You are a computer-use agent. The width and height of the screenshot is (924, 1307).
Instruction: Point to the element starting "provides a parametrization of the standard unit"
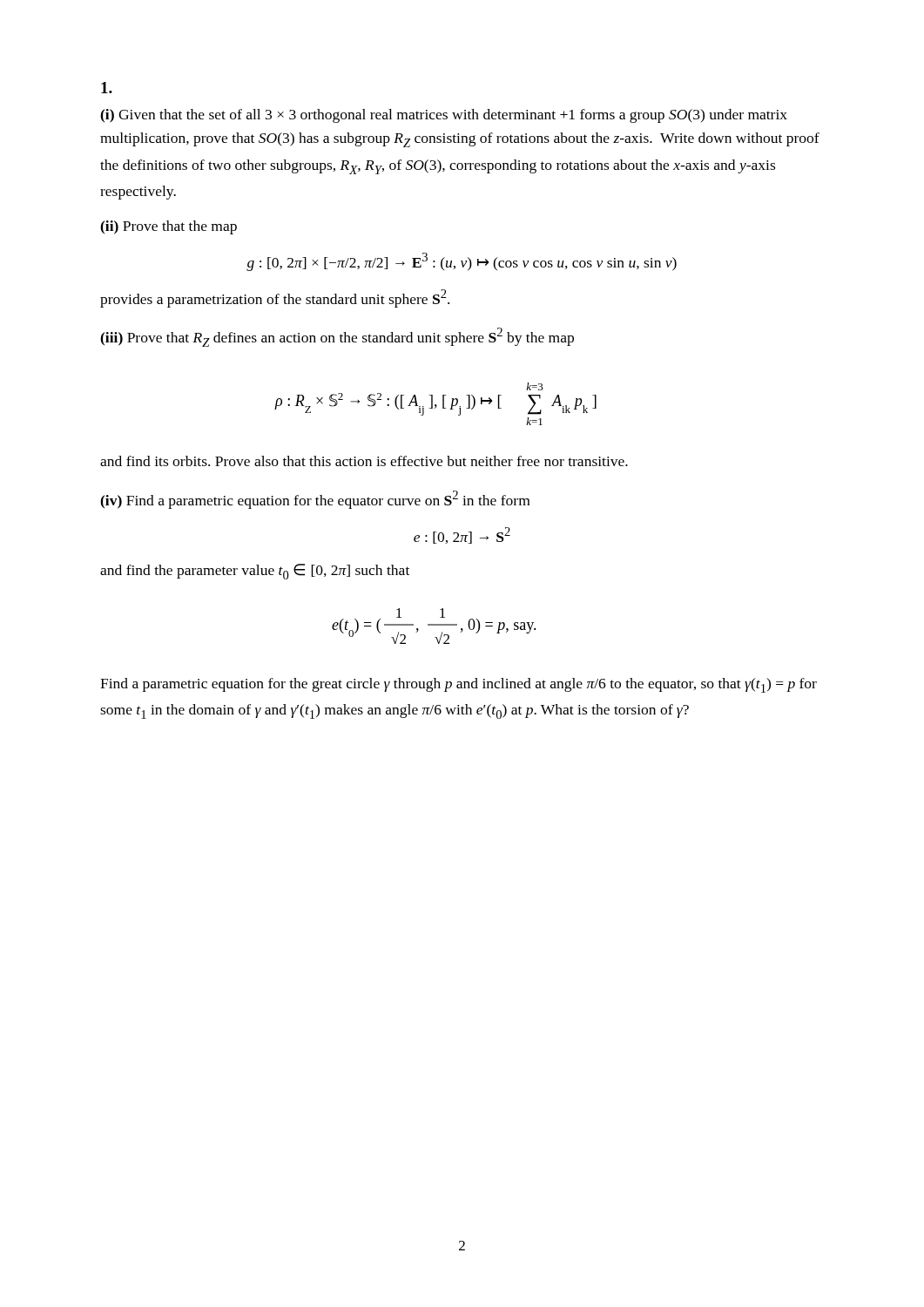[275, 297]
